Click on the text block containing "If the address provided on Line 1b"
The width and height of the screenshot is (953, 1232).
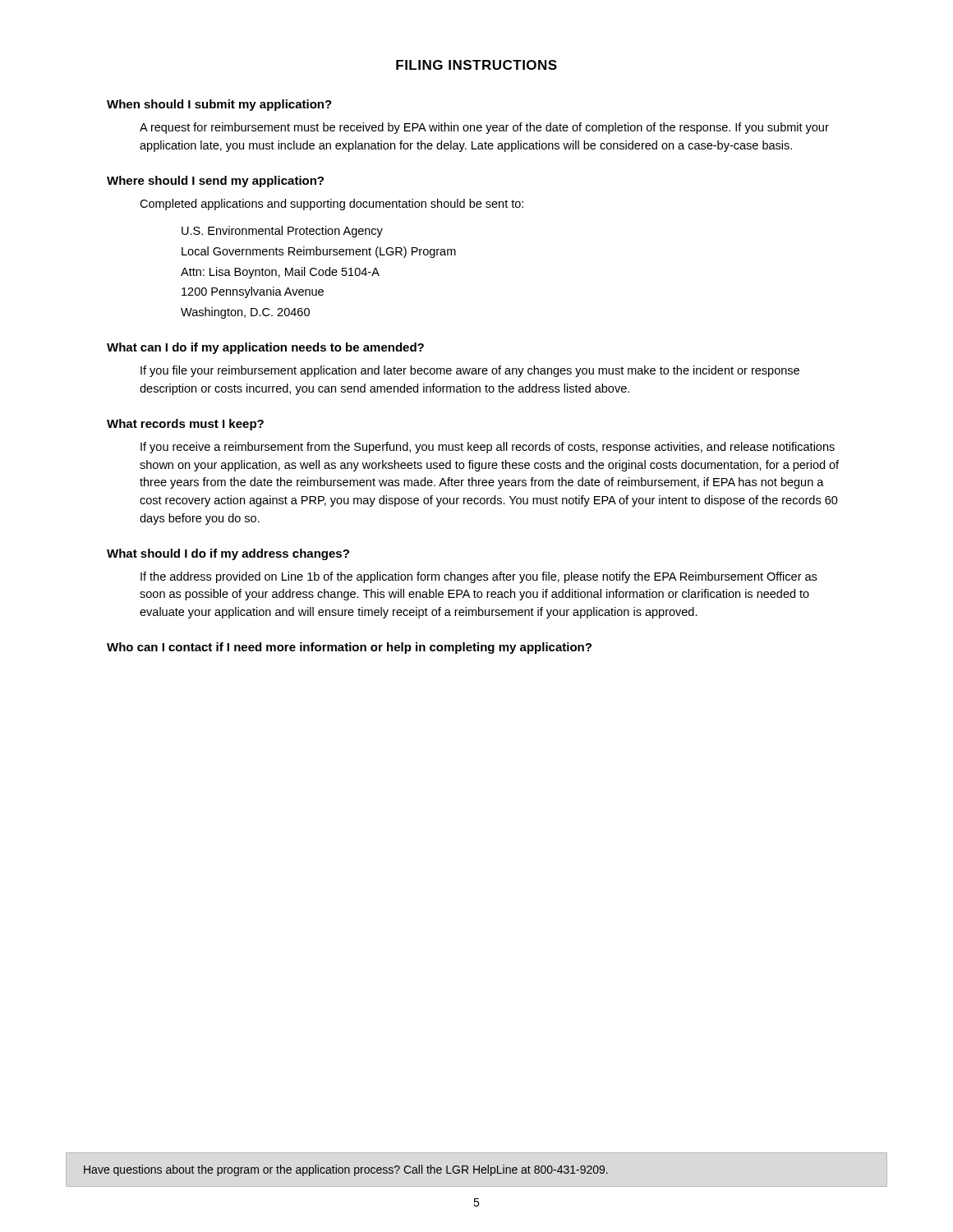(x=479, y=594)
